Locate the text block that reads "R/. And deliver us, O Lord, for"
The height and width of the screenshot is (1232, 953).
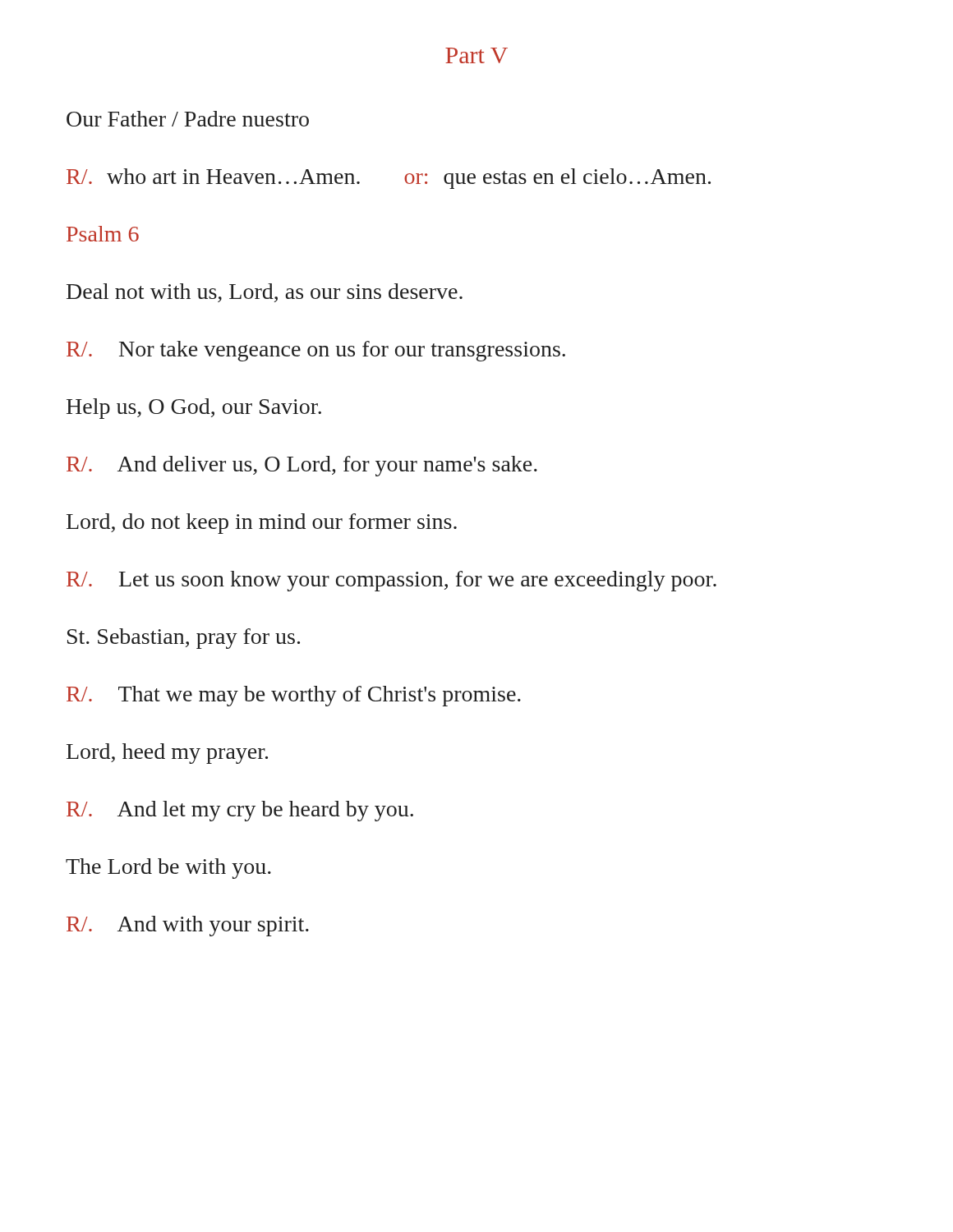(x=476, y=464)
